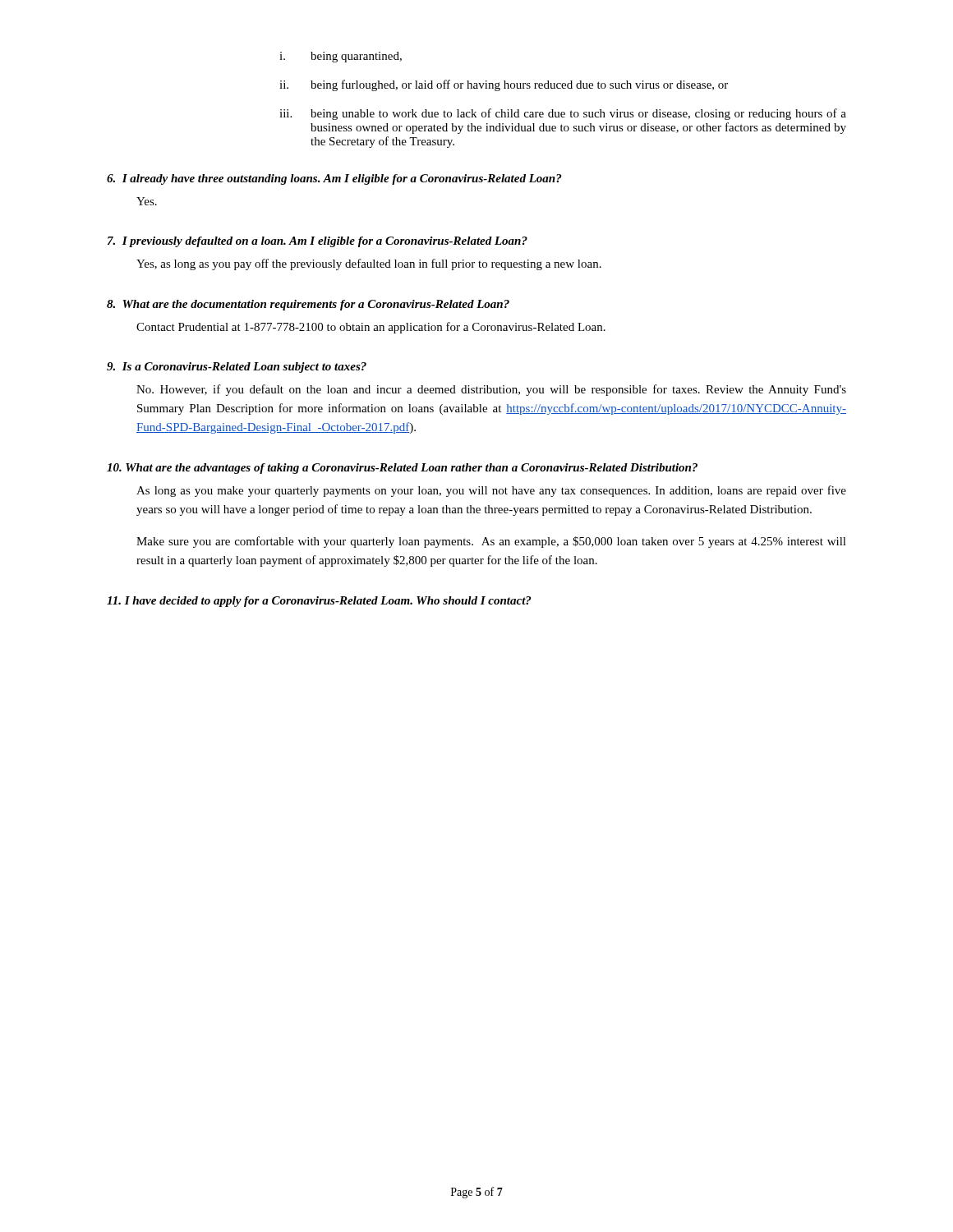
Task: Click on the text starting "Make sure you are comfortable with"
Action: (491, 551)
